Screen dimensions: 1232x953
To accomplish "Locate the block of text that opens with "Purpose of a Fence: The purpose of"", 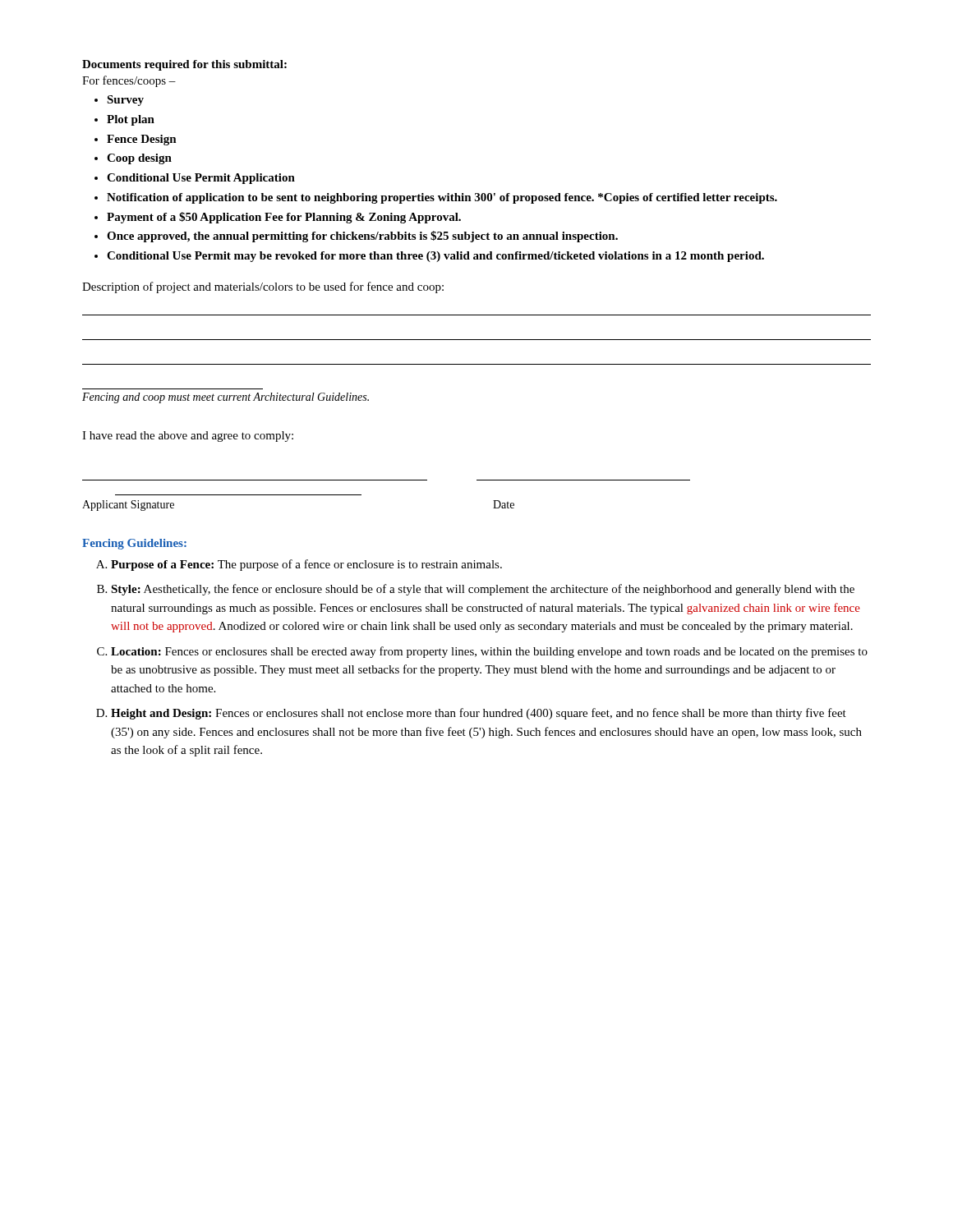I will (476, 657).
